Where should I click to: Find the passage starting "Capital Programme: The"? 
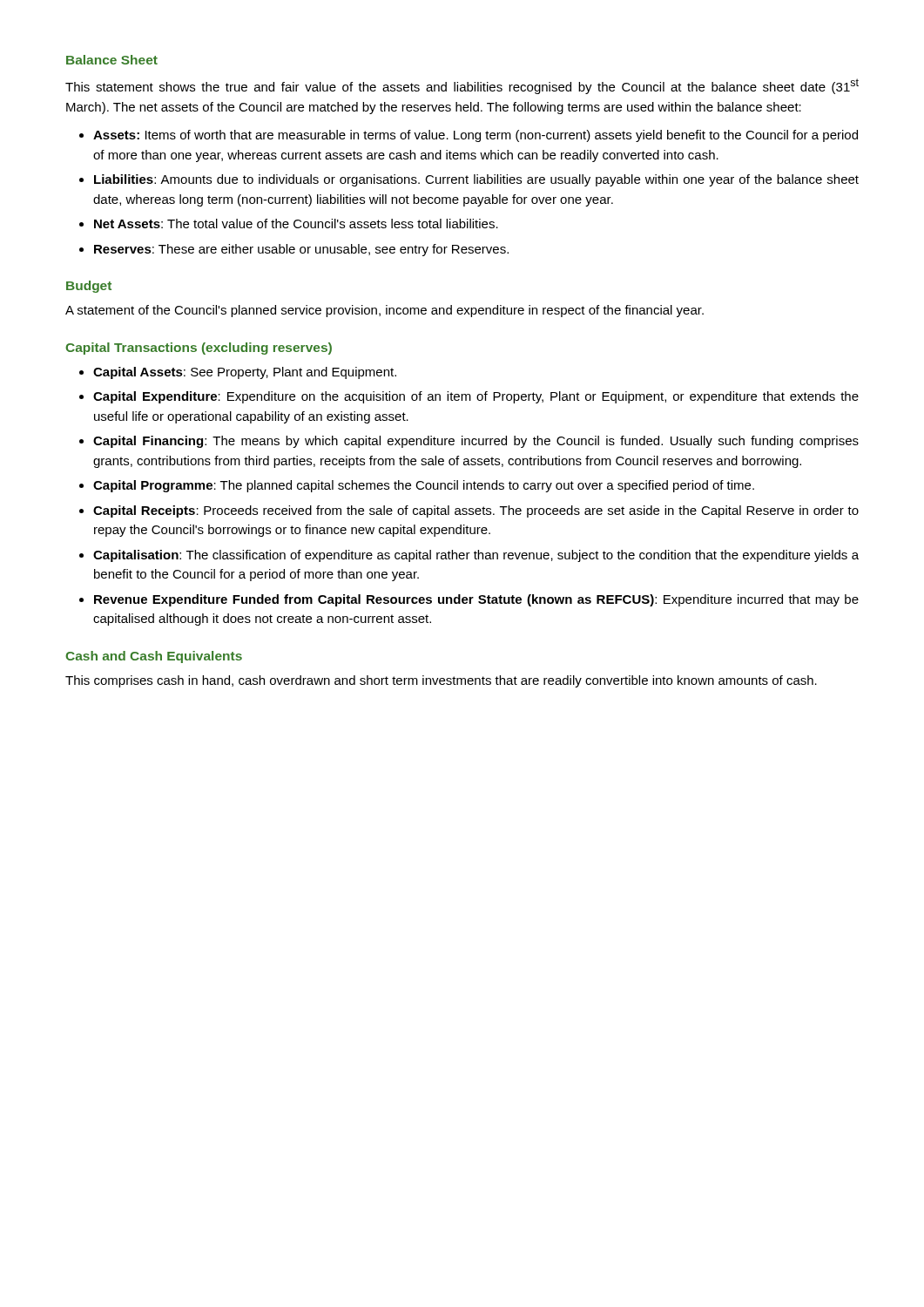click(424, 485)
